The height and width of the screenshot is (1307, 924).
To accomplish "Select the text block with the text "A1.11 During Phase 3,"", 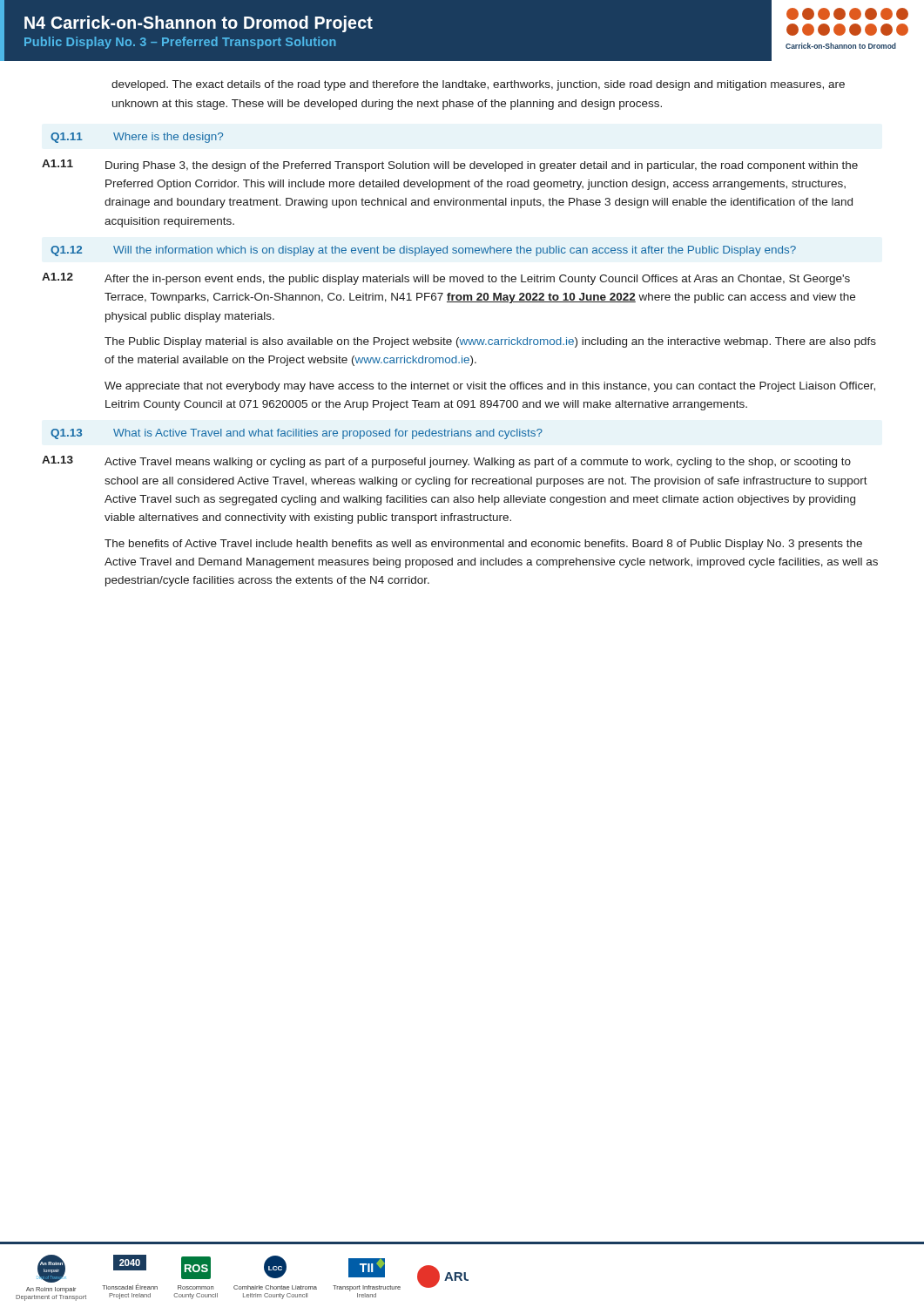I will pos(462,193).
